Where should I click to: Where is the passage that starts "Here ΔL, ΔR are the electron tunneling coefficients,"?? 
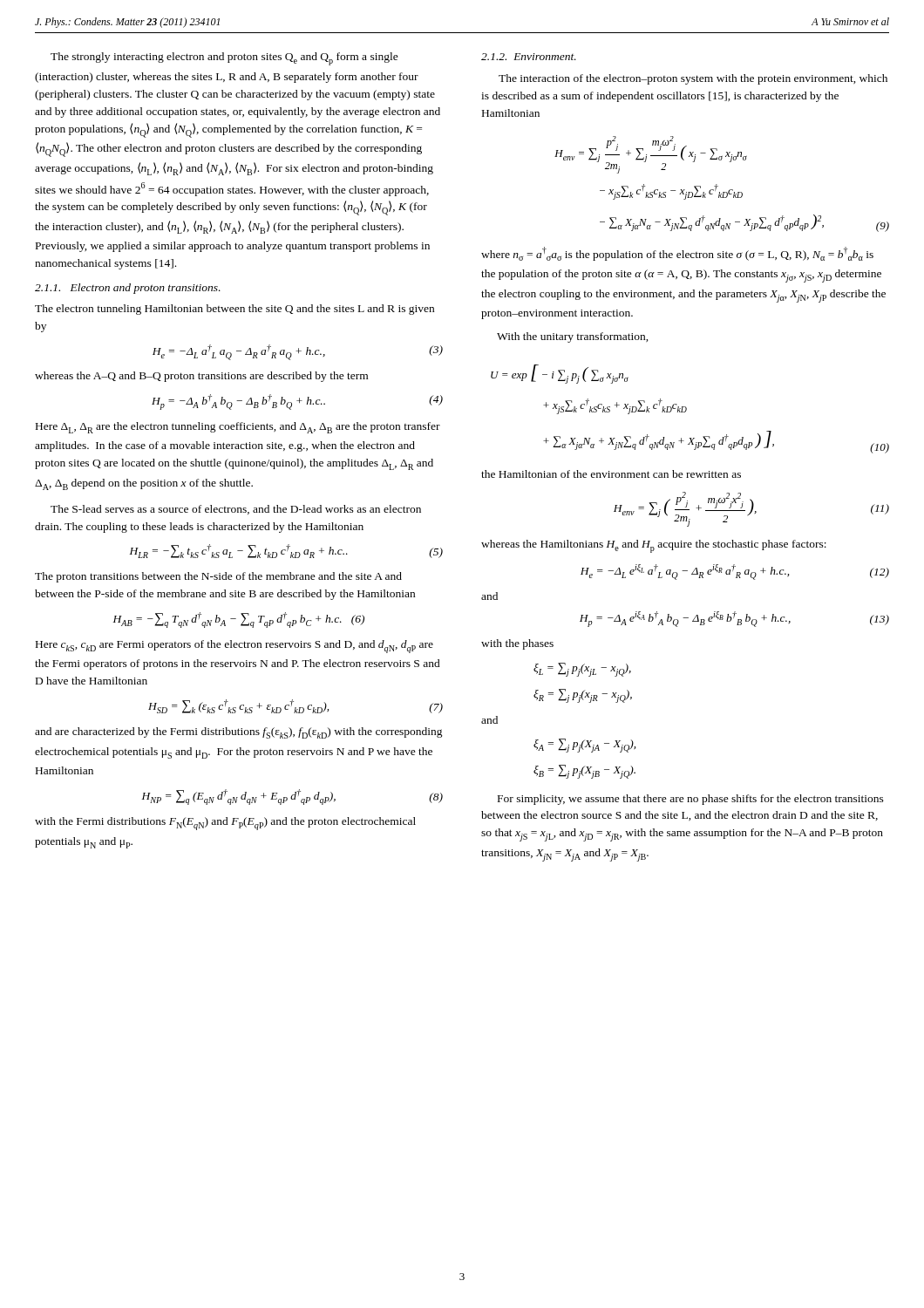click(x=239, y=476)
